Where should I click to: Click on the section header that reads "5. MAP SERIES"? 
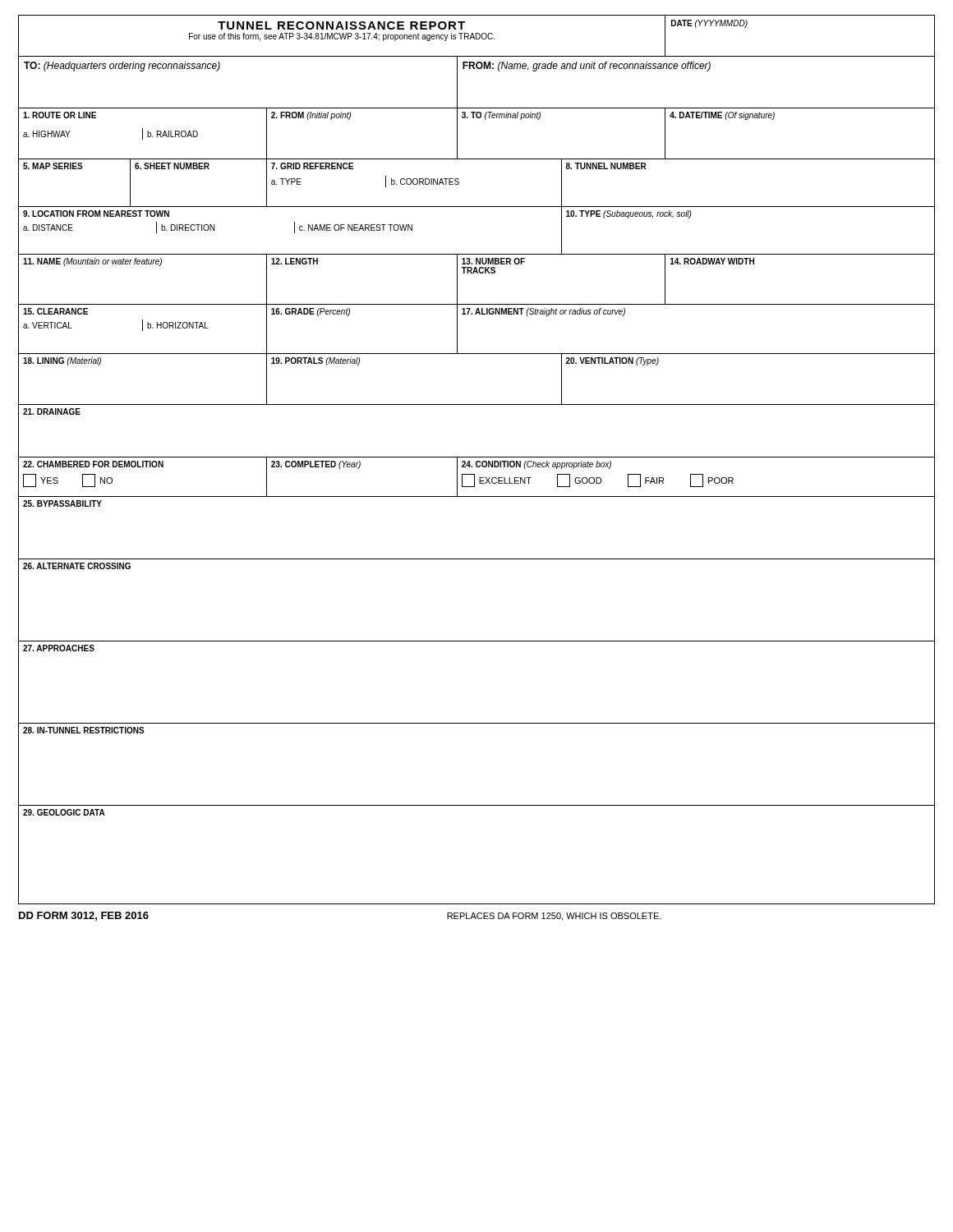tap(74, 166)
